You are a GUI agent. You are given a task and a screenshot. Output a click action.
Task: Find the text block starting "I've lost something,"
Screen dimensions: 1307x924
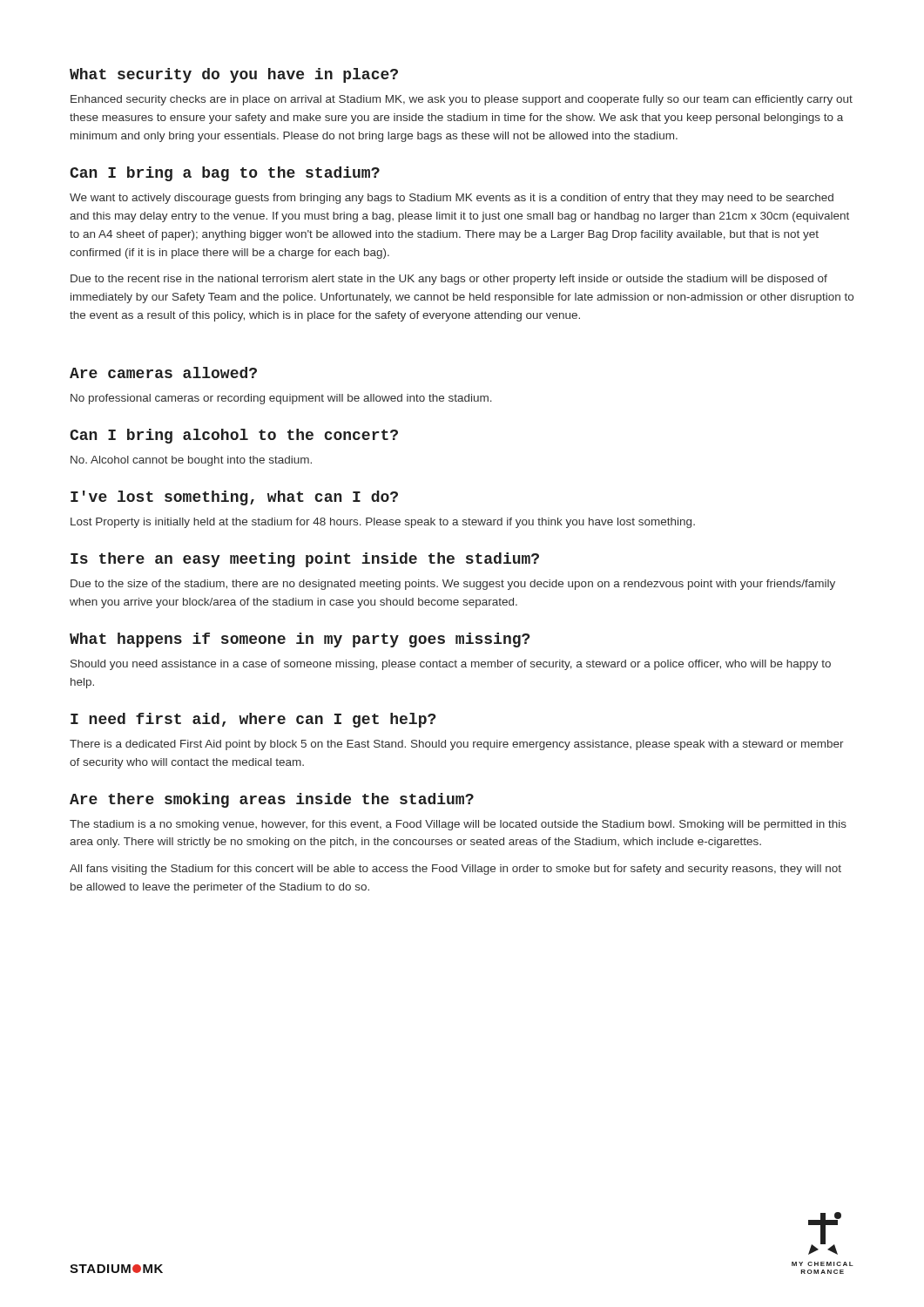click(x=234, y=498)
